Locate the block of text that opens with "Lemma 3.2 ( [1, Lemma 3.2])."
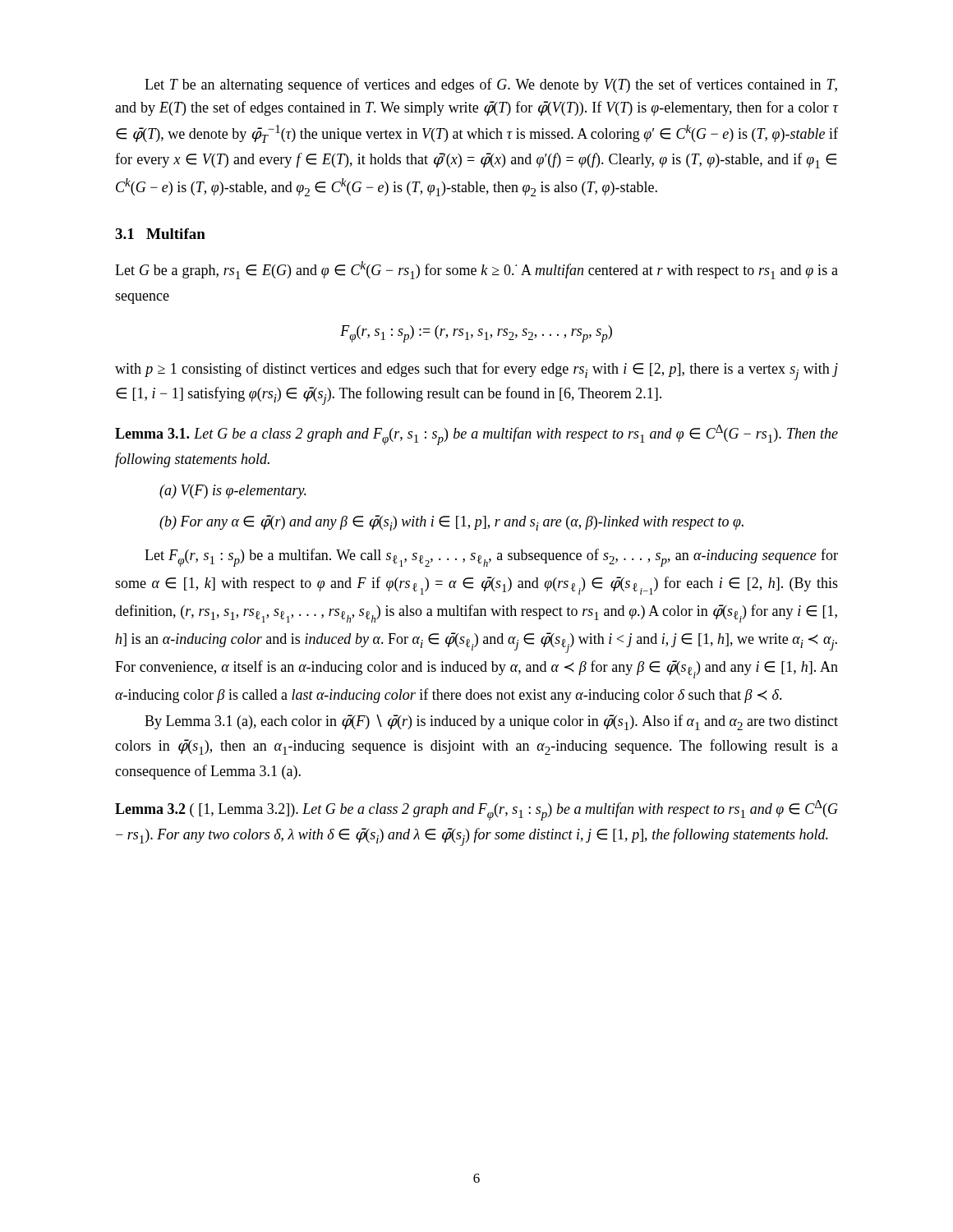 point(476,822)
